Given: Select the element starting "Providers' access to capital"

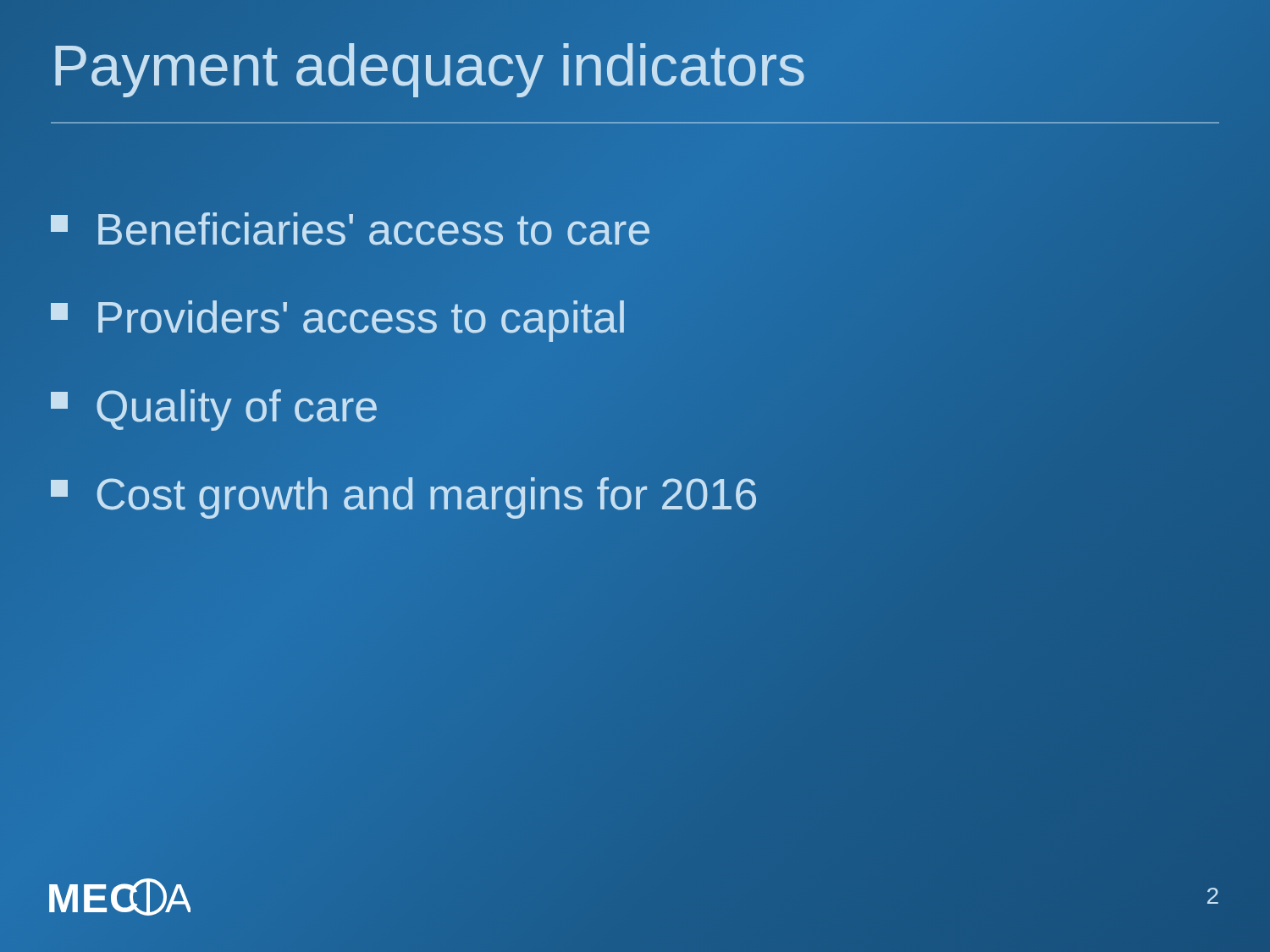Looking at the screenshot, I should point(339,318).
